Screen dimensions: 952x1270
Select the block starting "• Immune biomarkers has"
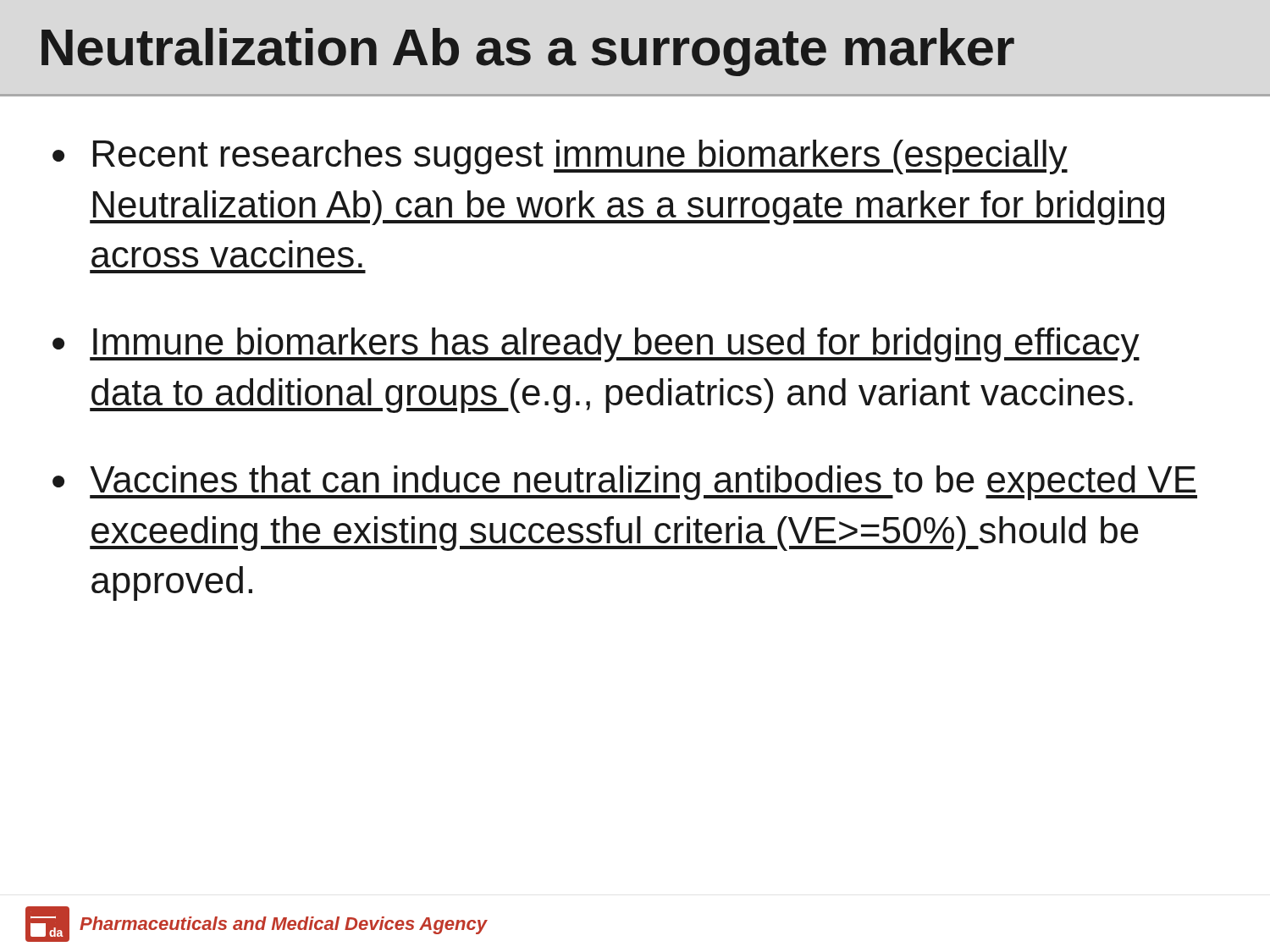click(x=635, y=367)
